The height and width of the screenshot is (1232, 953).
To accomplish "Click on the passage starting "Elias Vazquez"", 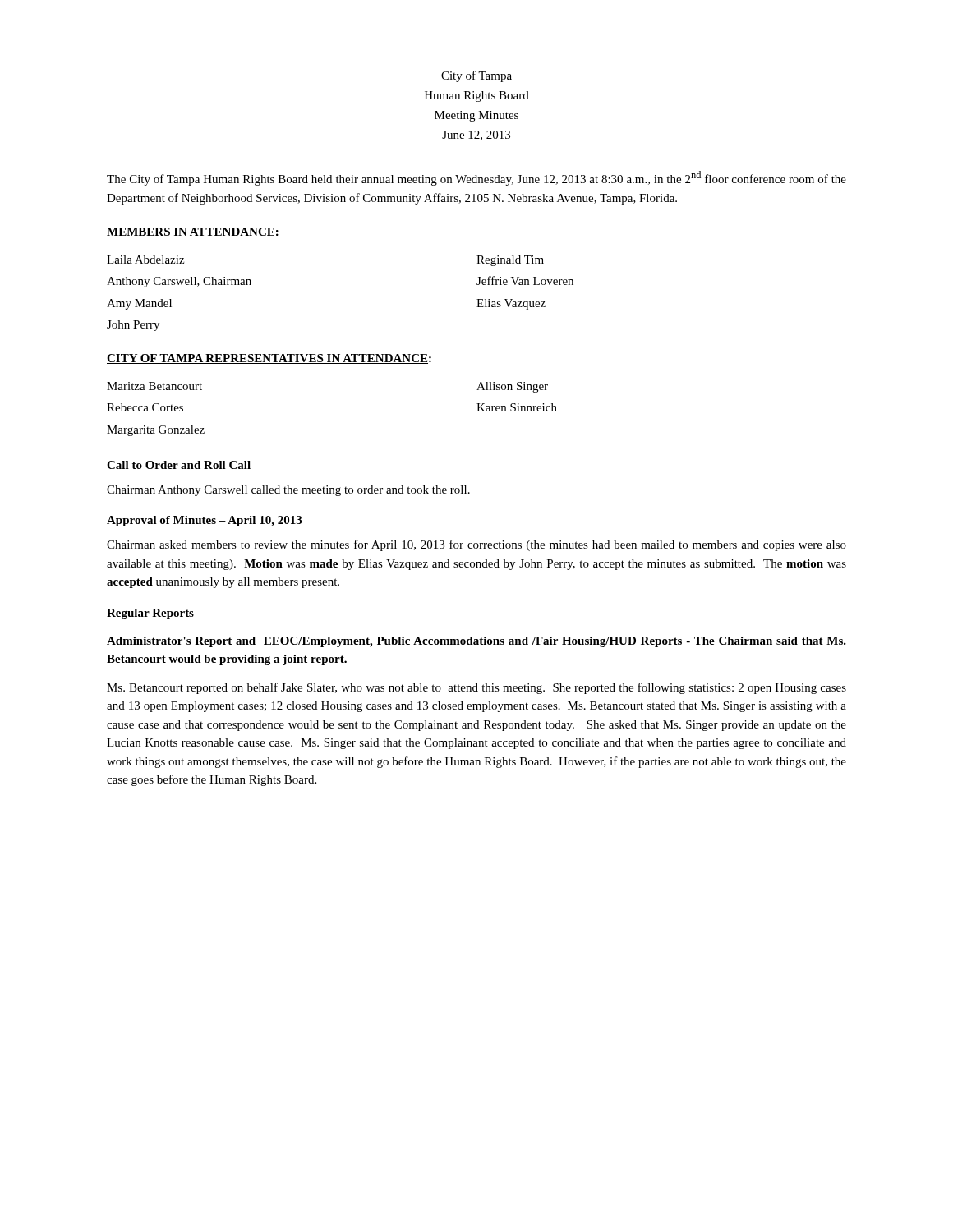I will pyautogui.click(x=511, y=303).
